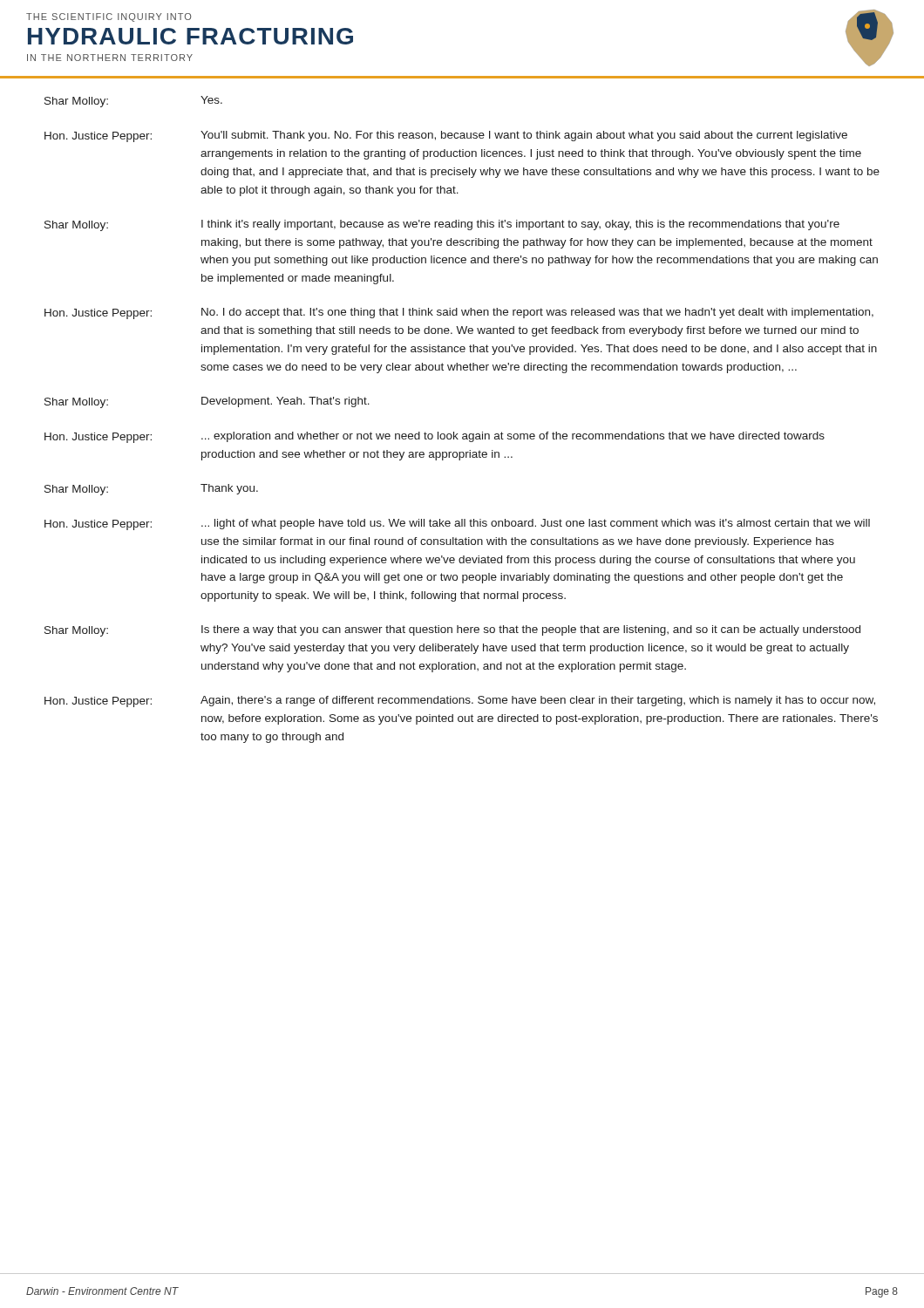
Task: Click on the region starting "Hon. Justice Pepper: You'll submit. Thank"
Action: [462, 163]
